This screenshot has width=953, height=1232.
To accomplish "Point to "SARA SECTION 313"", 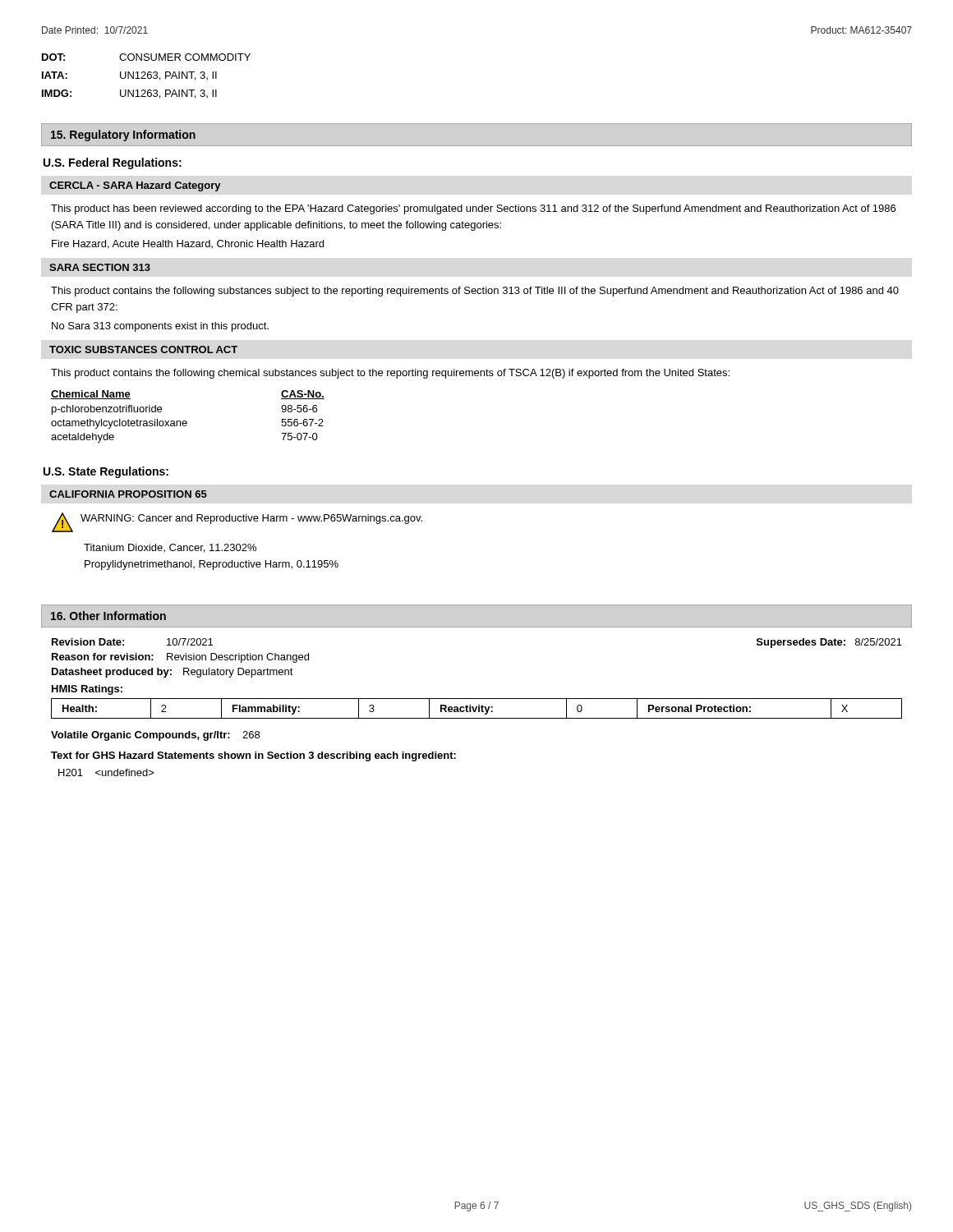I will click(100, 267).
